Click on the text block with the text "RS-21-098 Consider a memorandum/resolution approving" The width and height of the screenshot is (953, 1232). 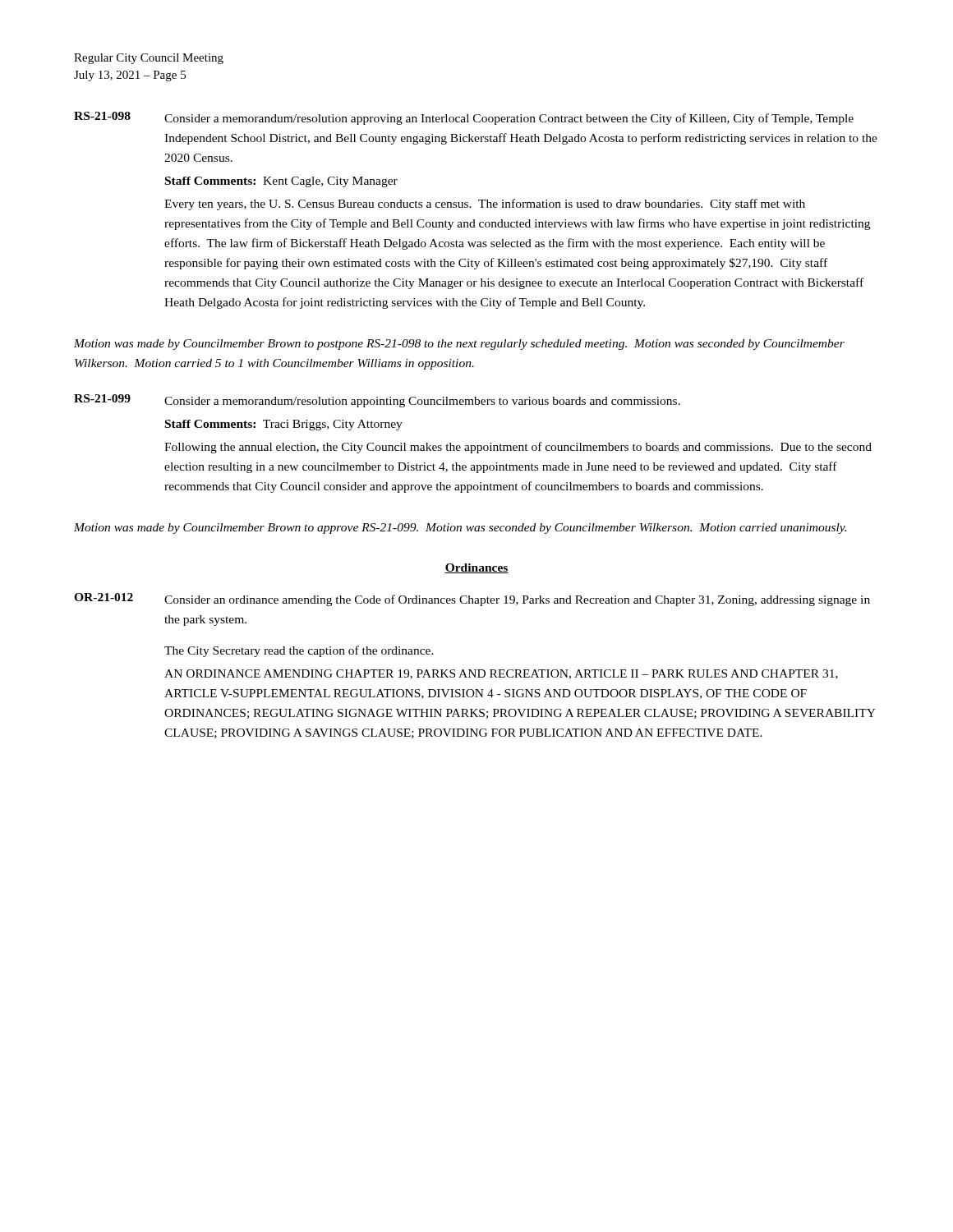tap(476, 212)
